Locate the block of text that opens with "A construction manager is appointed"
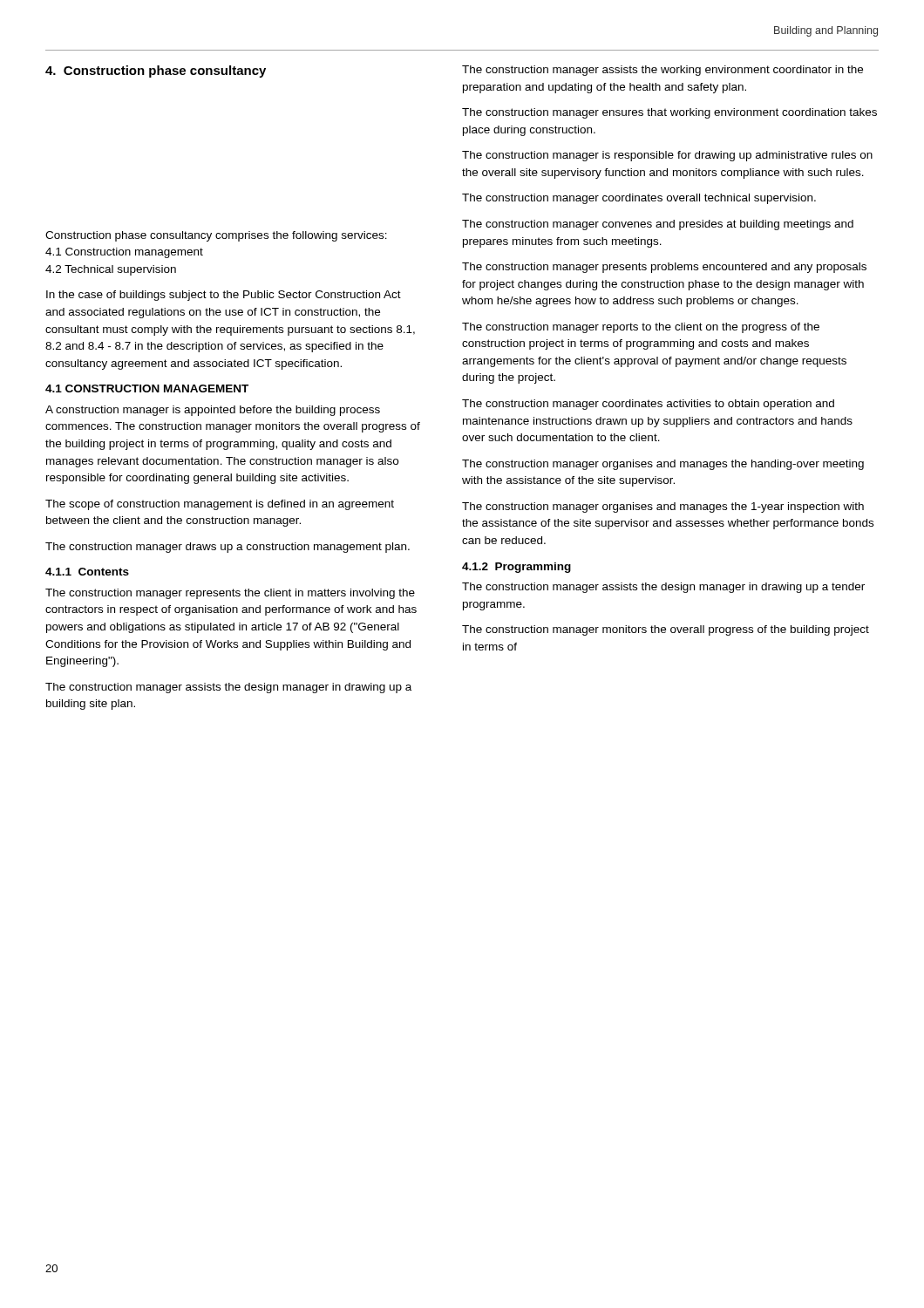 tap(233, 444)
